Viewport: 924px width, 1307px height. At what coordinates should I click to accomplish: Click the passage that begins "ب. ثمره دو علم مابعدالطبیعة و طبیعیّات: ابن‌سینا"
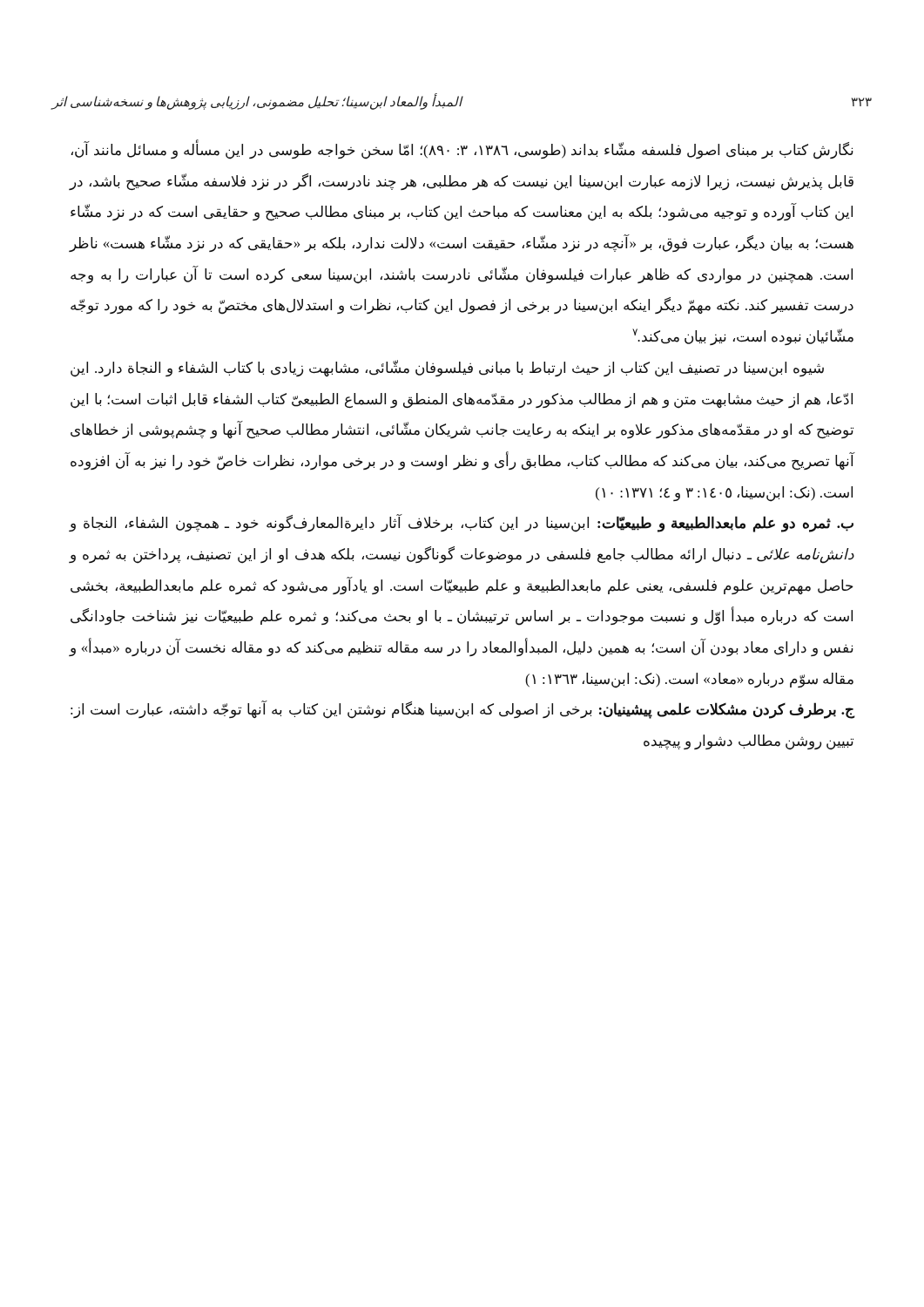[x=462, y=601]
